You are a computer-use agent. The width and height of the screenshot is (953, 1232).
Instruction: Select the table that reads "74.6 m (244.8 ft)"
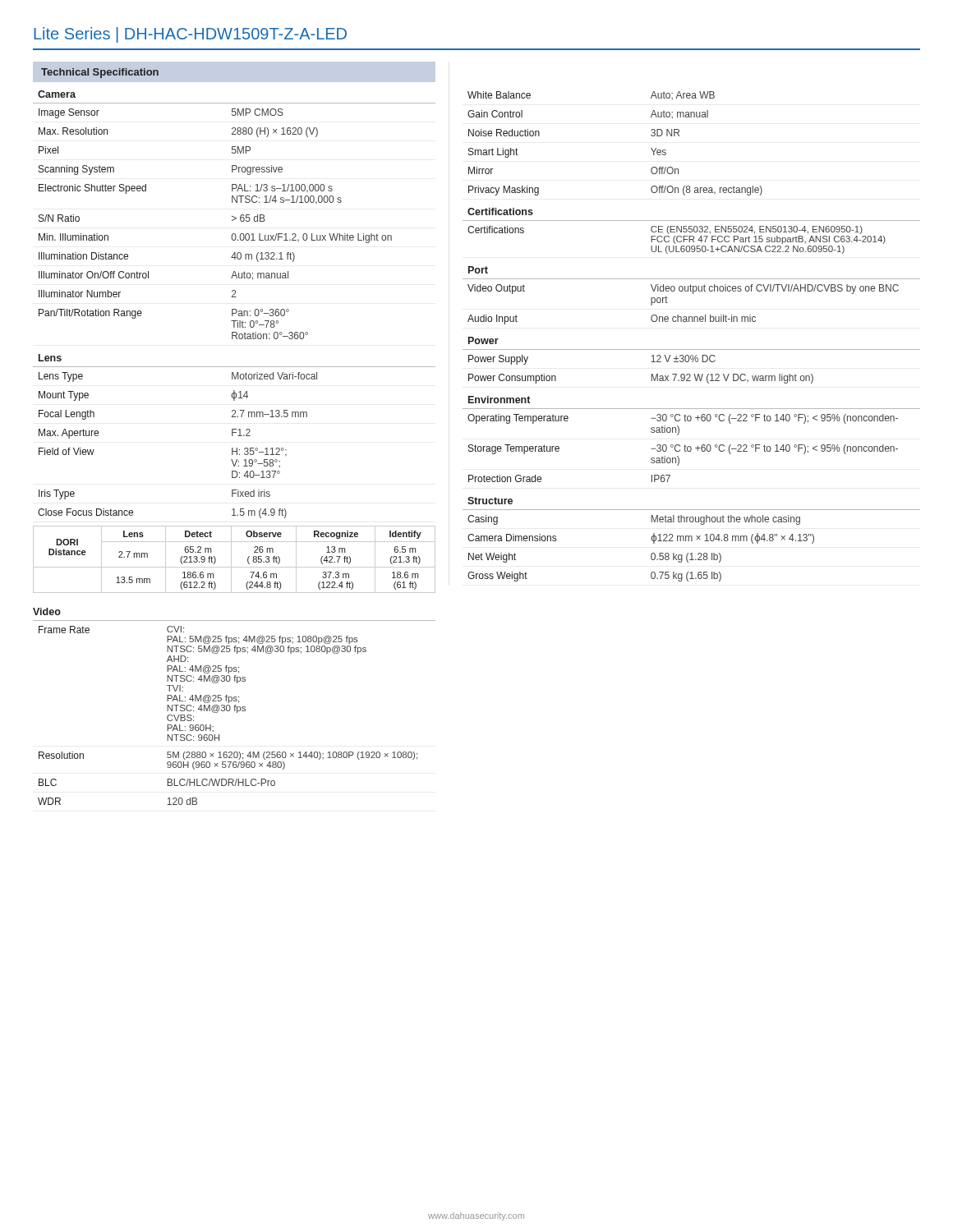pyautogui.click(x=234, y=559)
